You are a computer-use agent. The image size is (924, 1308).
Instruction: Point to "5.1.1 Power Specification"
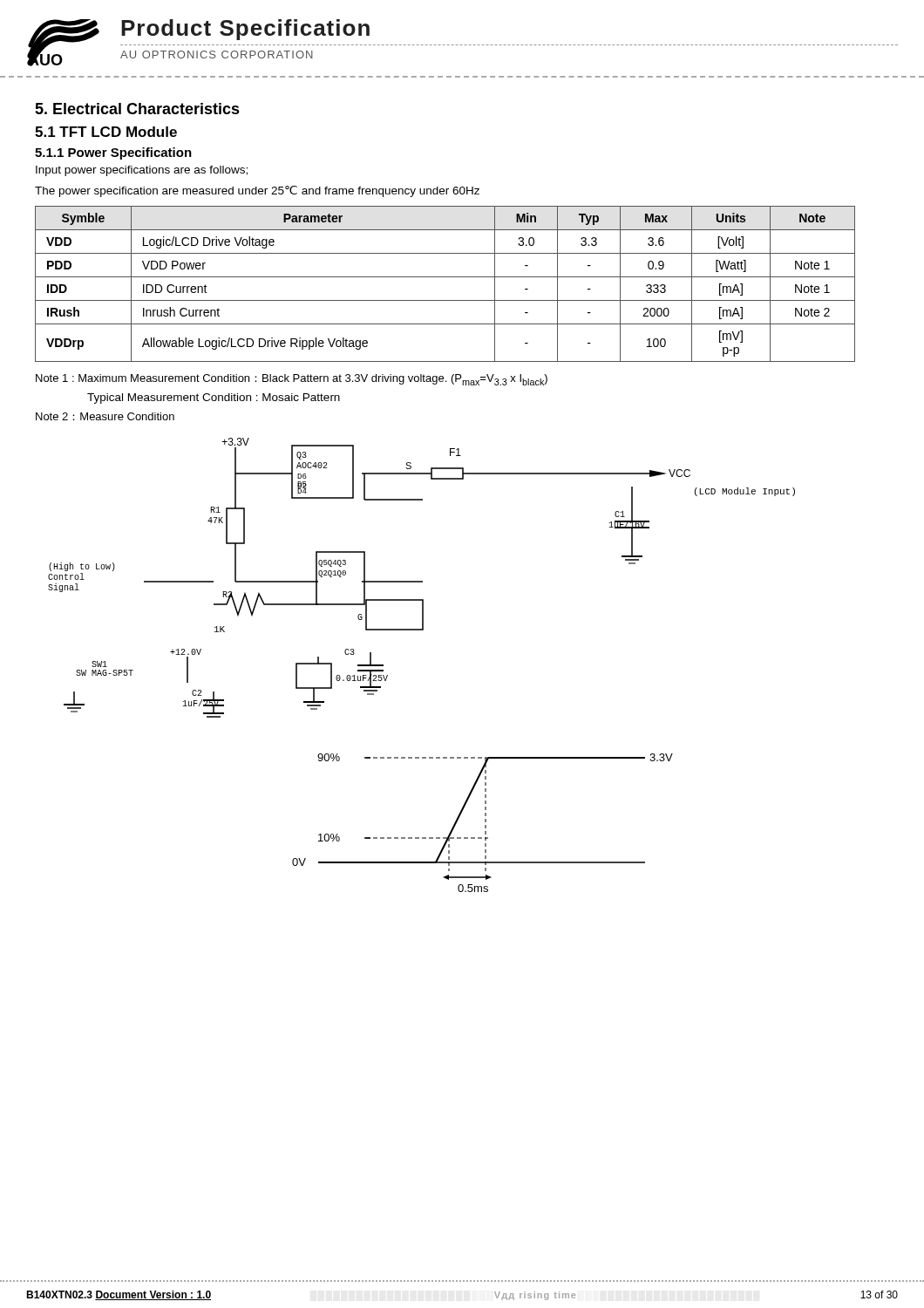[113, 152]
